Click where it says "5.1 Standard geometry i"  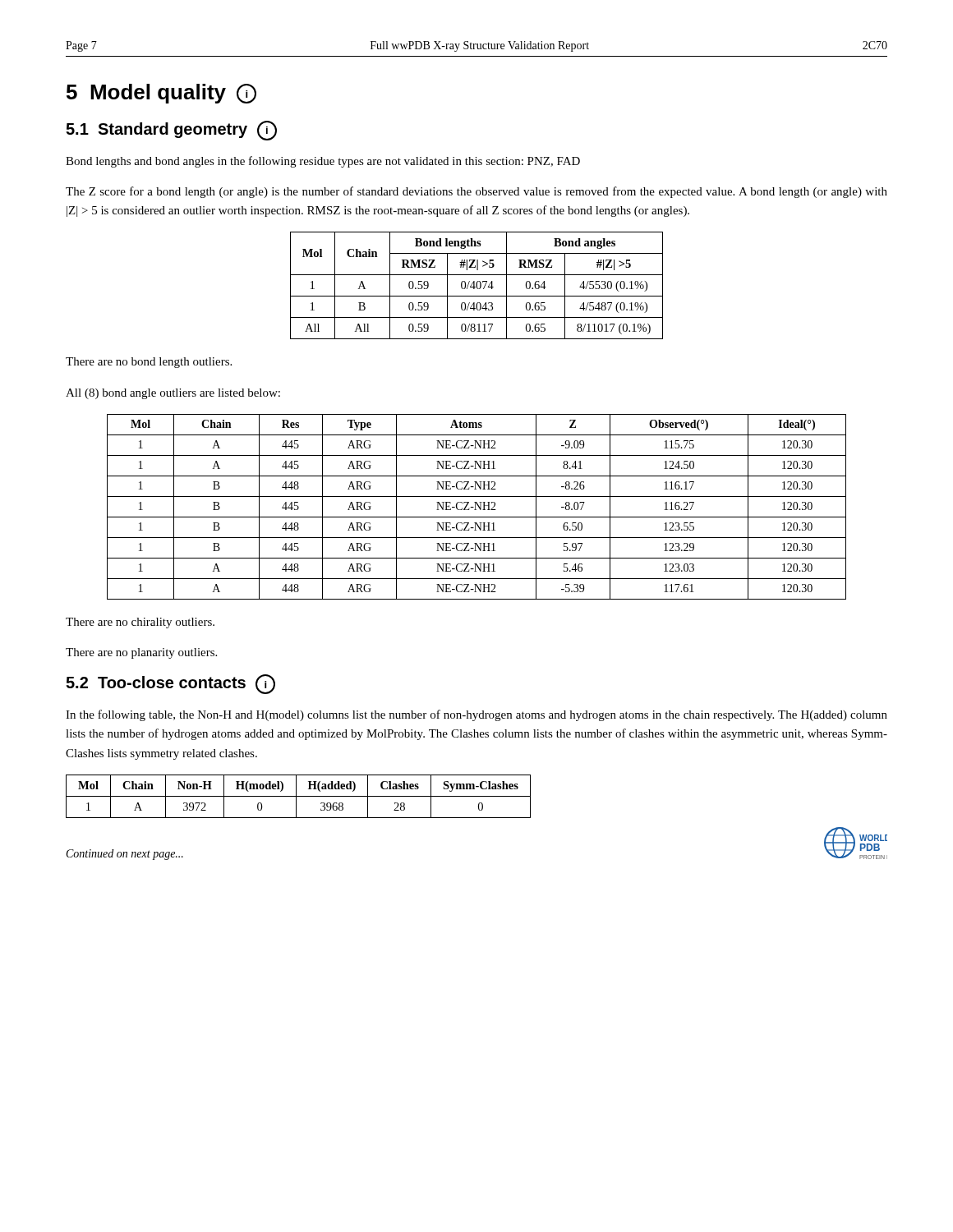click(x=171, y=131)
